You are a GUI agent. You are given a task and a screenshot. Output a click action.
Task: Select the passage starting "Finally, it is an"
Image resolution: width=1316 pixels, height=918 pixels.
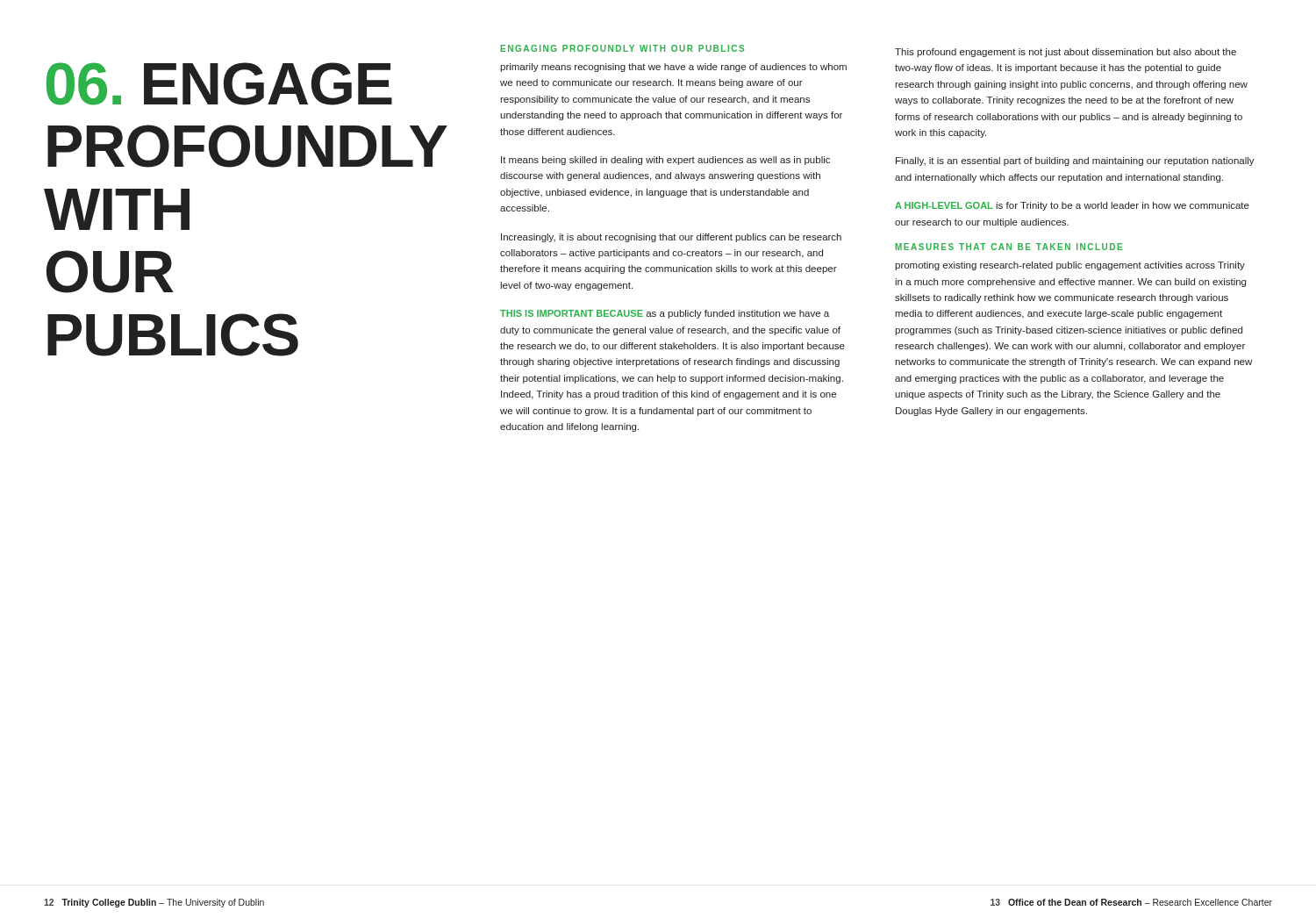[1075, 169]
